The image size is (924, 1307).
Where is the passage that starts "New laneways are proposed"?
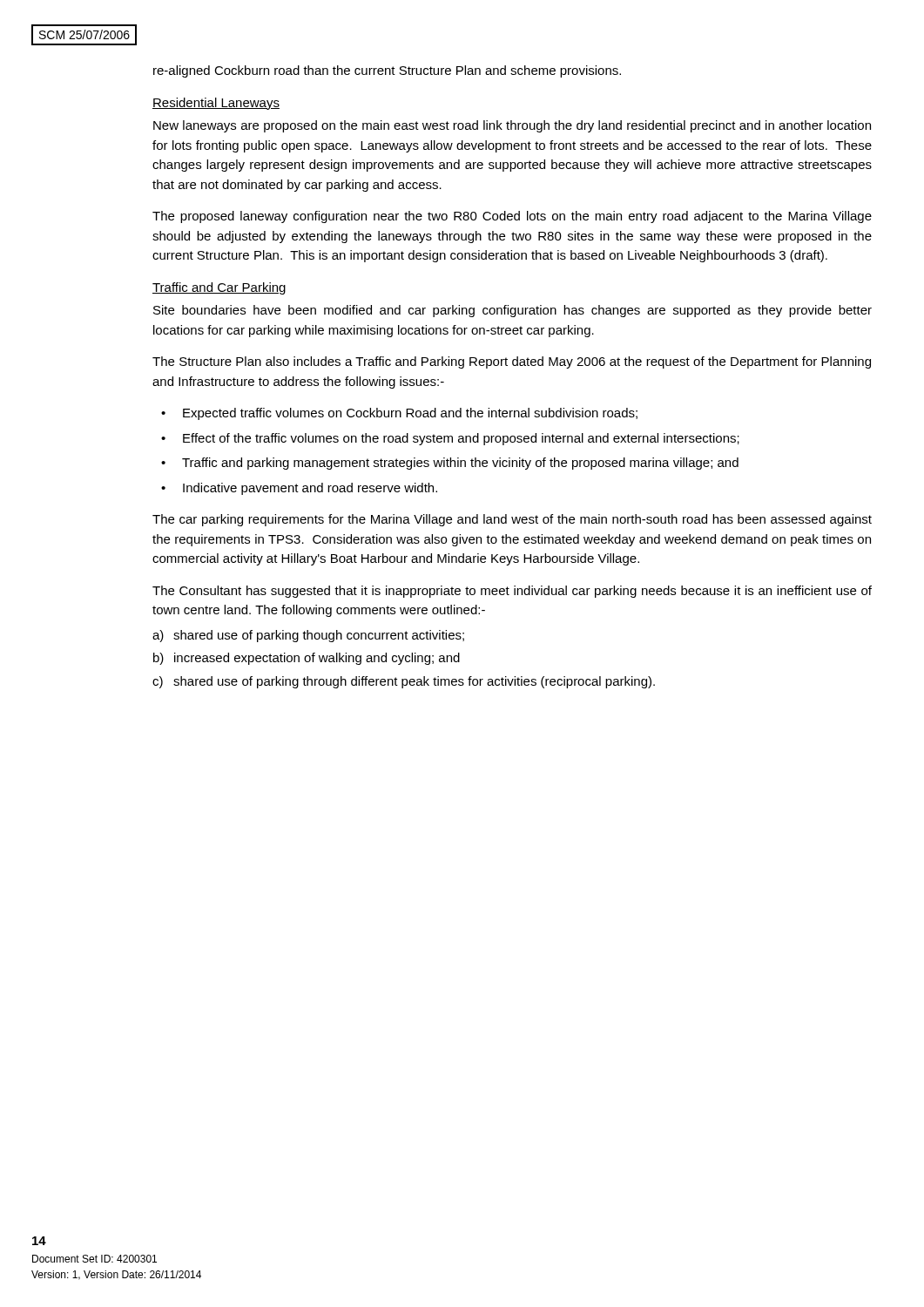[x=512, y=154]
